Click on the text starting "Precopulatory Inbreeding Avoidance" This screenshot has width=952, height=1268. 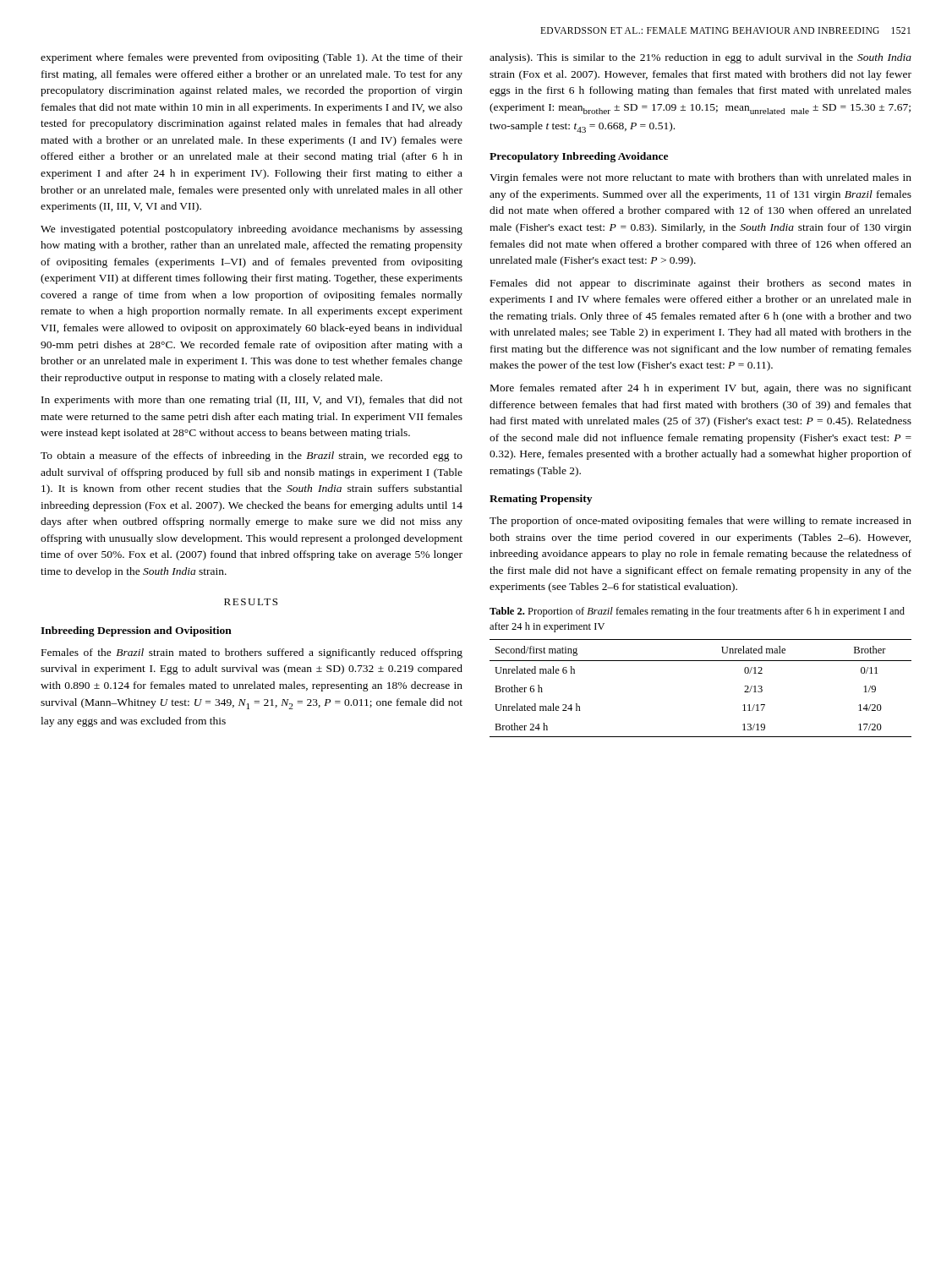(x=579, y=156)
